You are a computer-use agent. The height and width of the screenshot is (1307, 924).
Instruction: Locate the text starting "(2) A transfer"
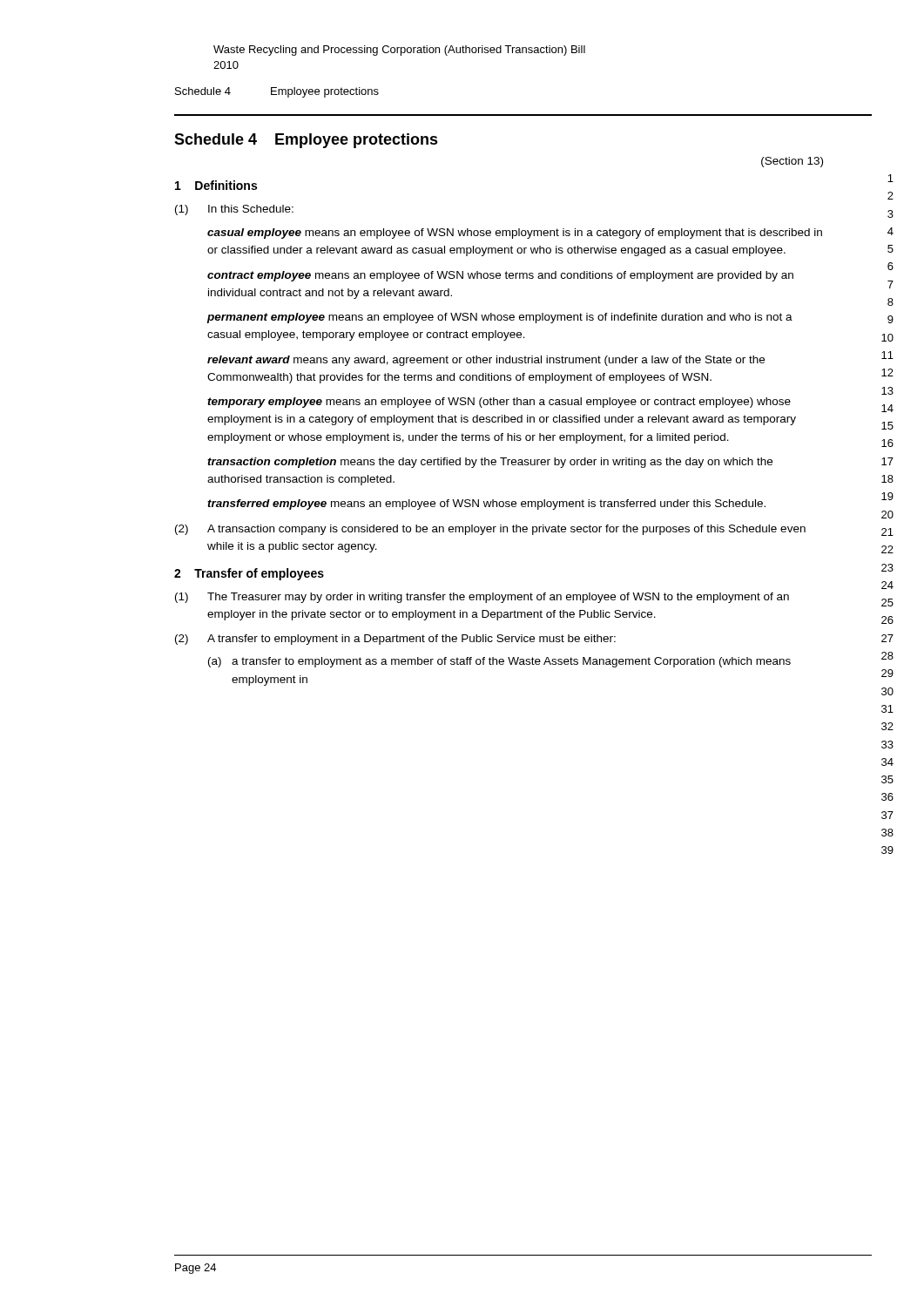[x=395, y=639]
